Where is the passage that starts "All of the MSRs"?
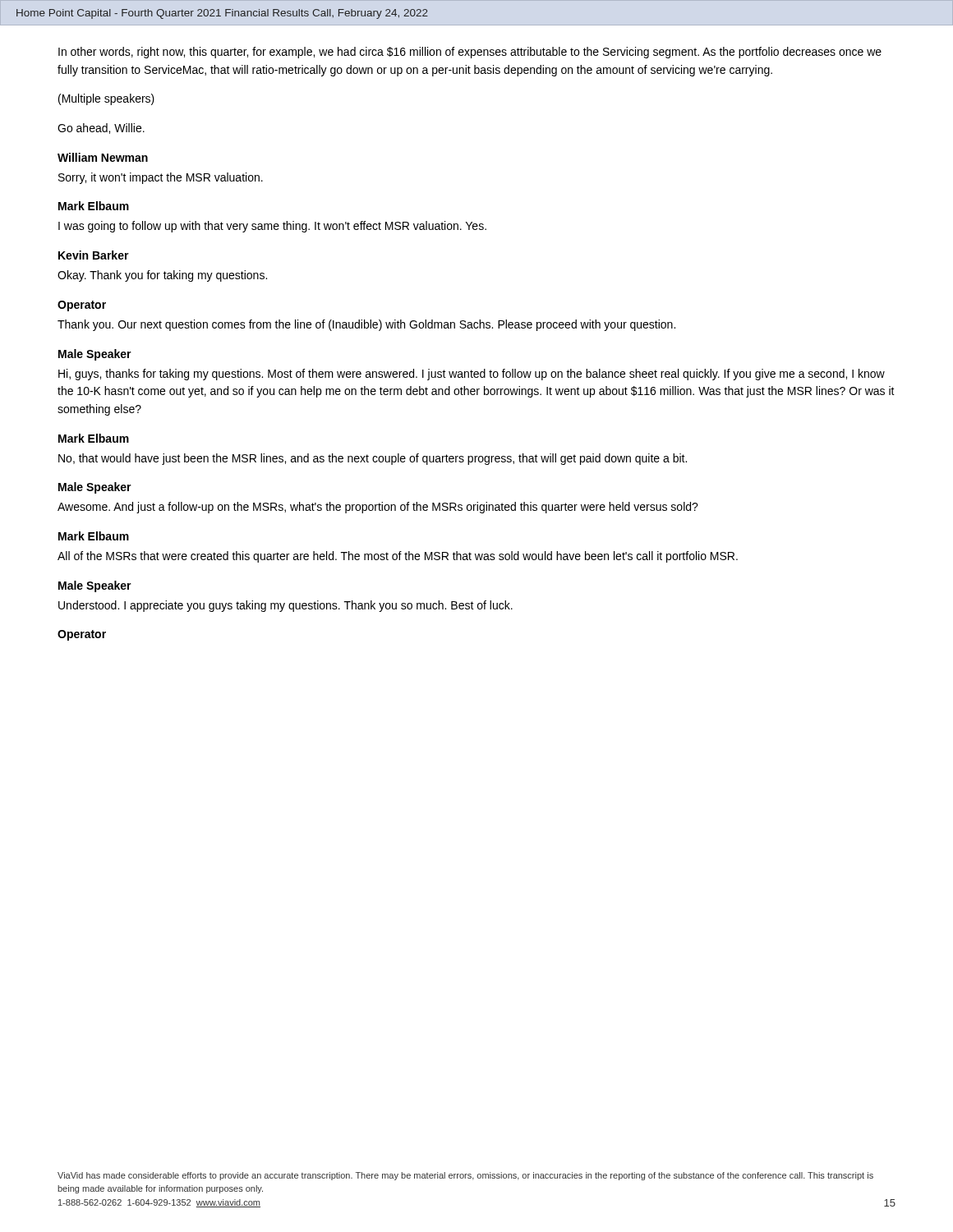This screenshot has height=1232, width=953. point(398,556)
